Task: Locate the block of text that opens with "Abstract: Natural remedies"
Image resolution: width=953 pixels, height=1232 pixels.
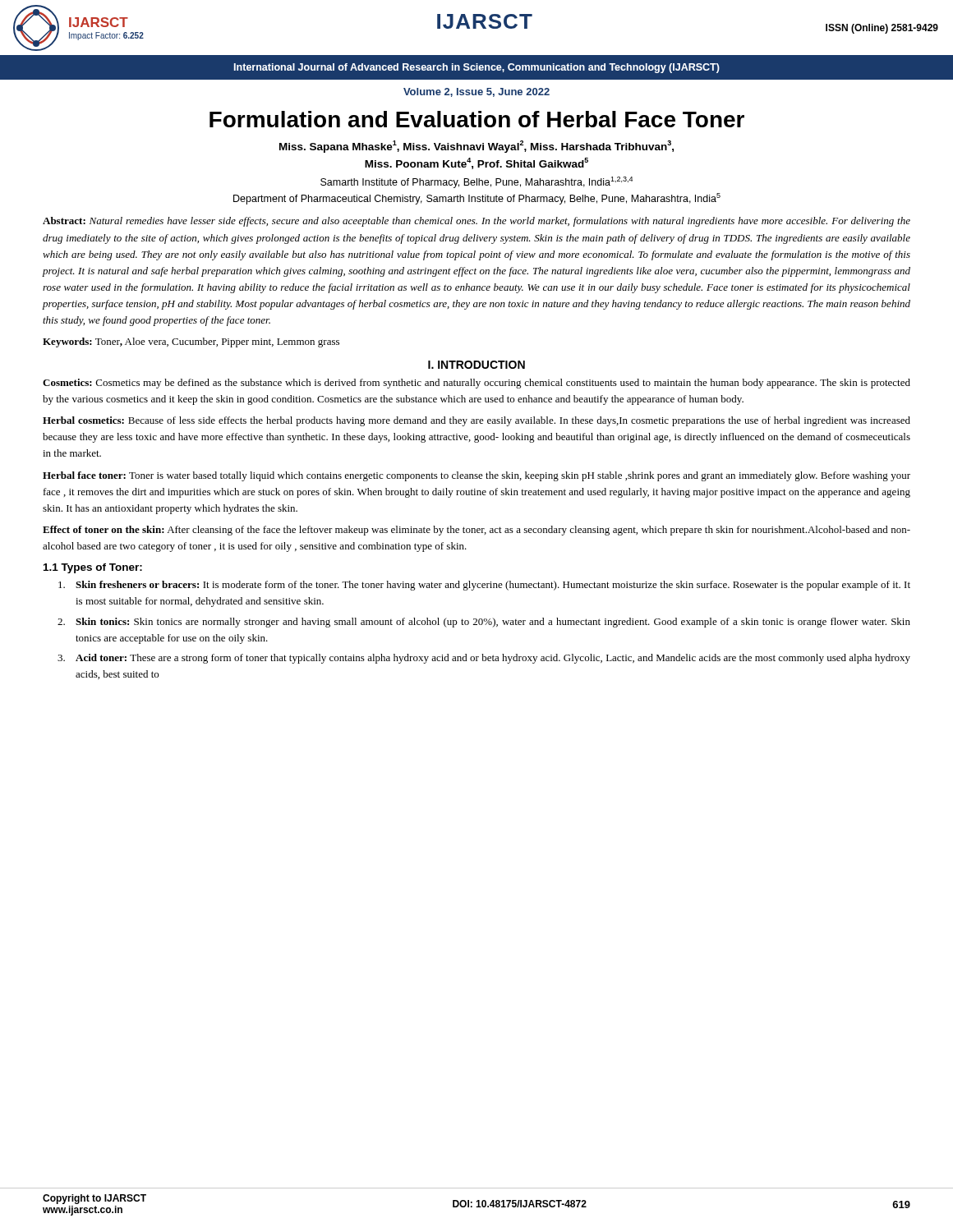Action: 476,270
